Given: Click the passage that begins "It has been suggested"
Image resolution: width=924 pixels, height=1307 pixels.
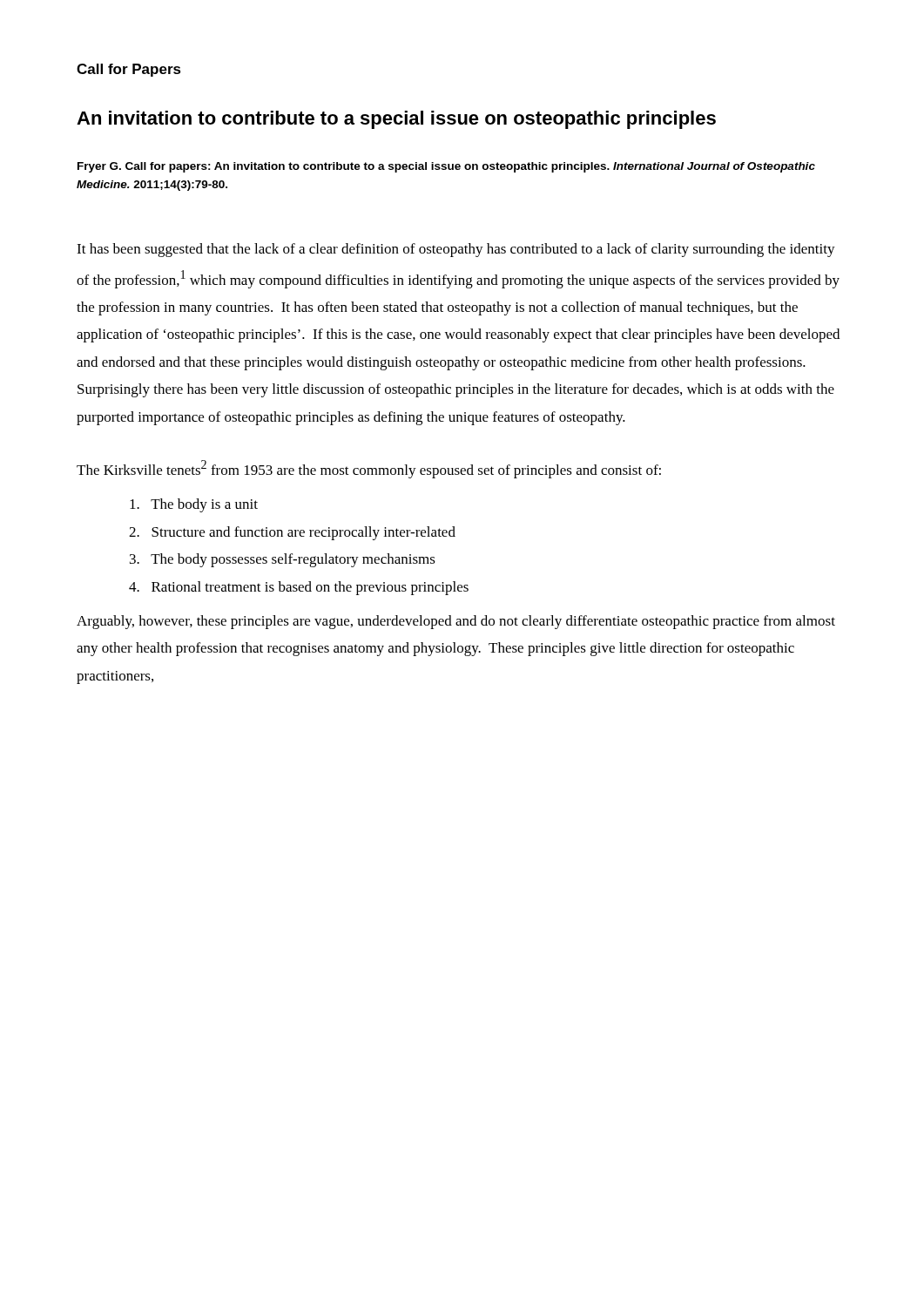Looking at the screenshot, I should coord(458,333).
